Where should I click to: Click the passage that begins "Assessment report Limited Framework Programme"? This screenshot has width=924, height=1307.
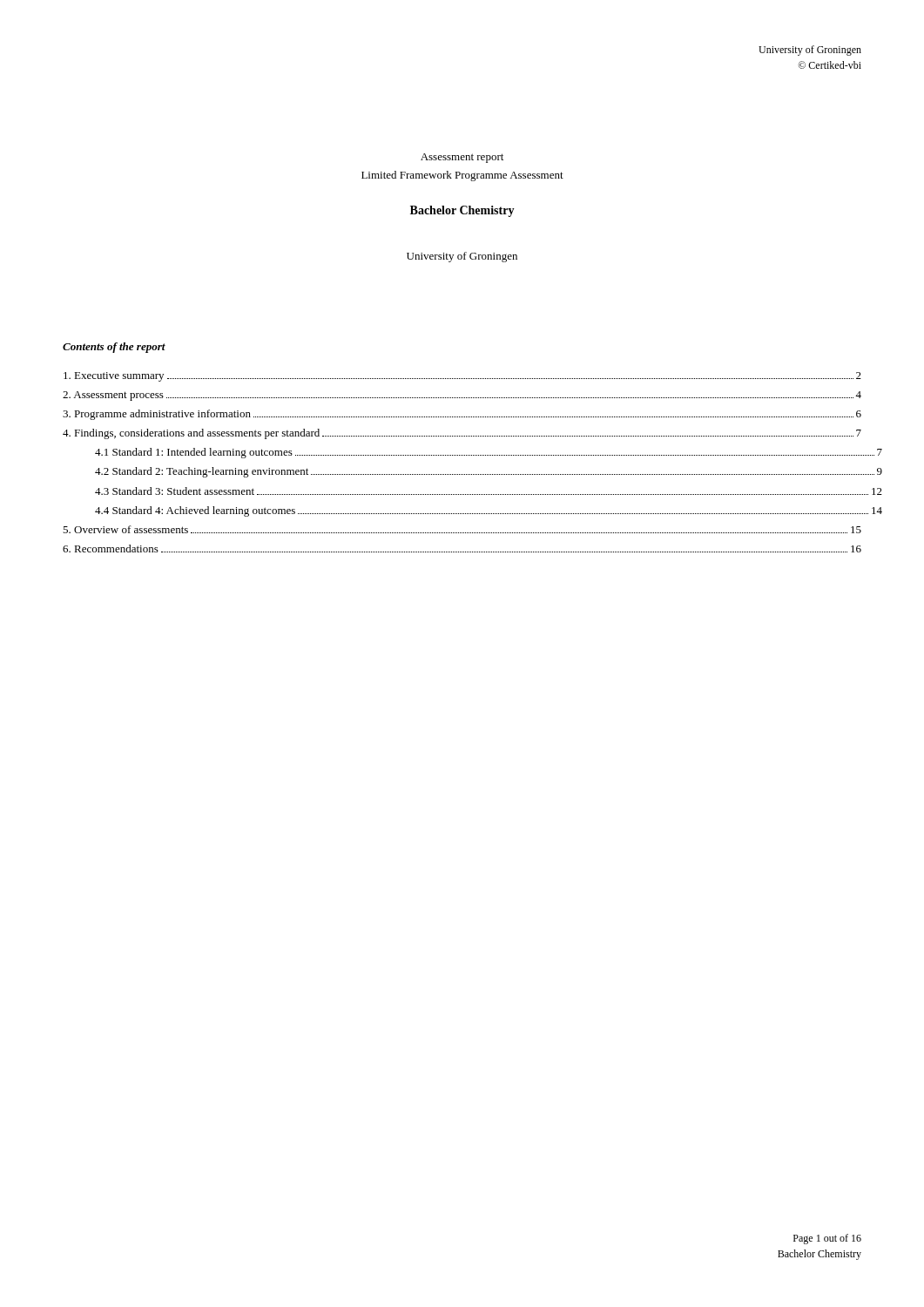(x=462, y=165)
